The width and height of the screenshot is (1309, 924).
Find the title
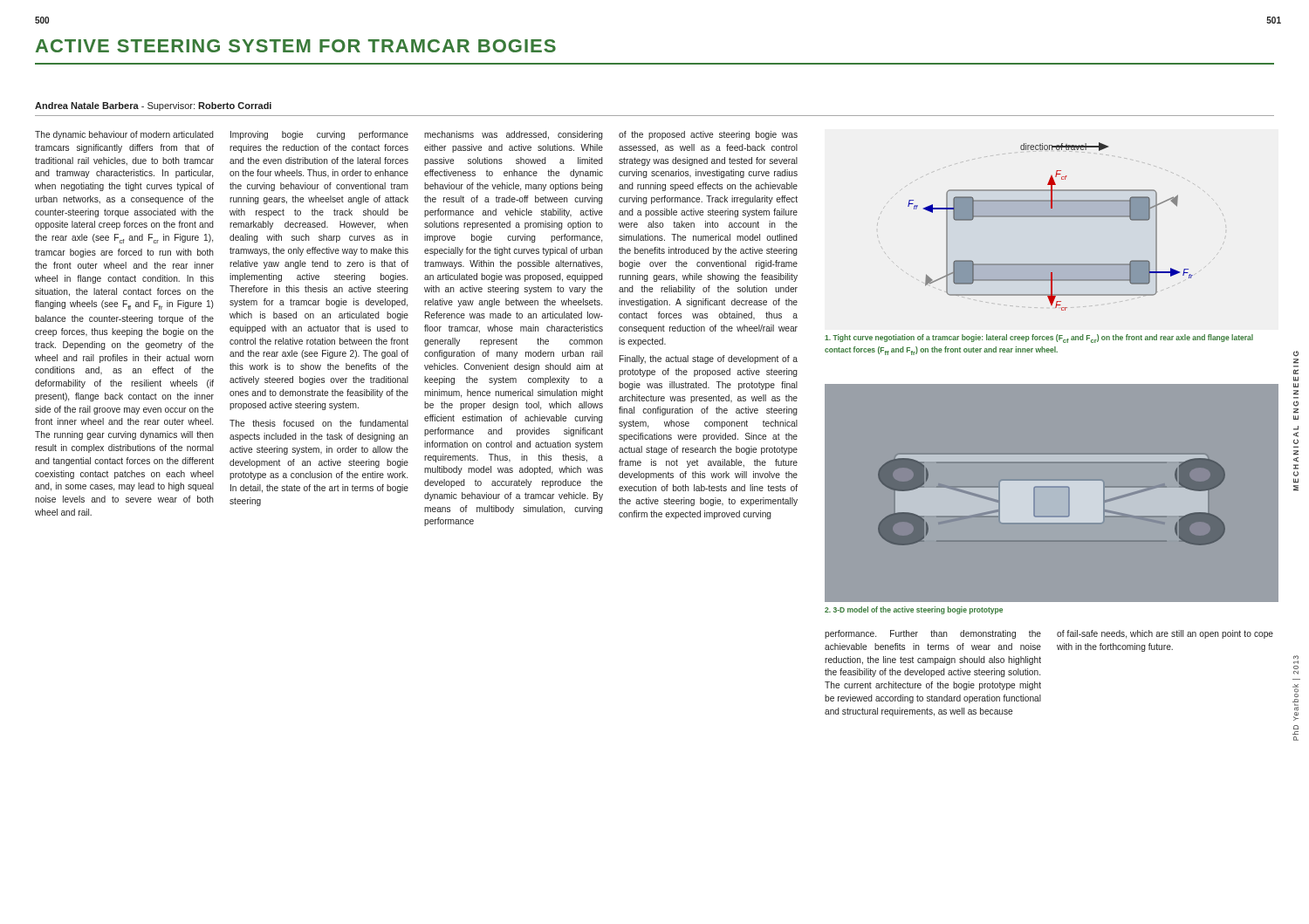(654, 50)
